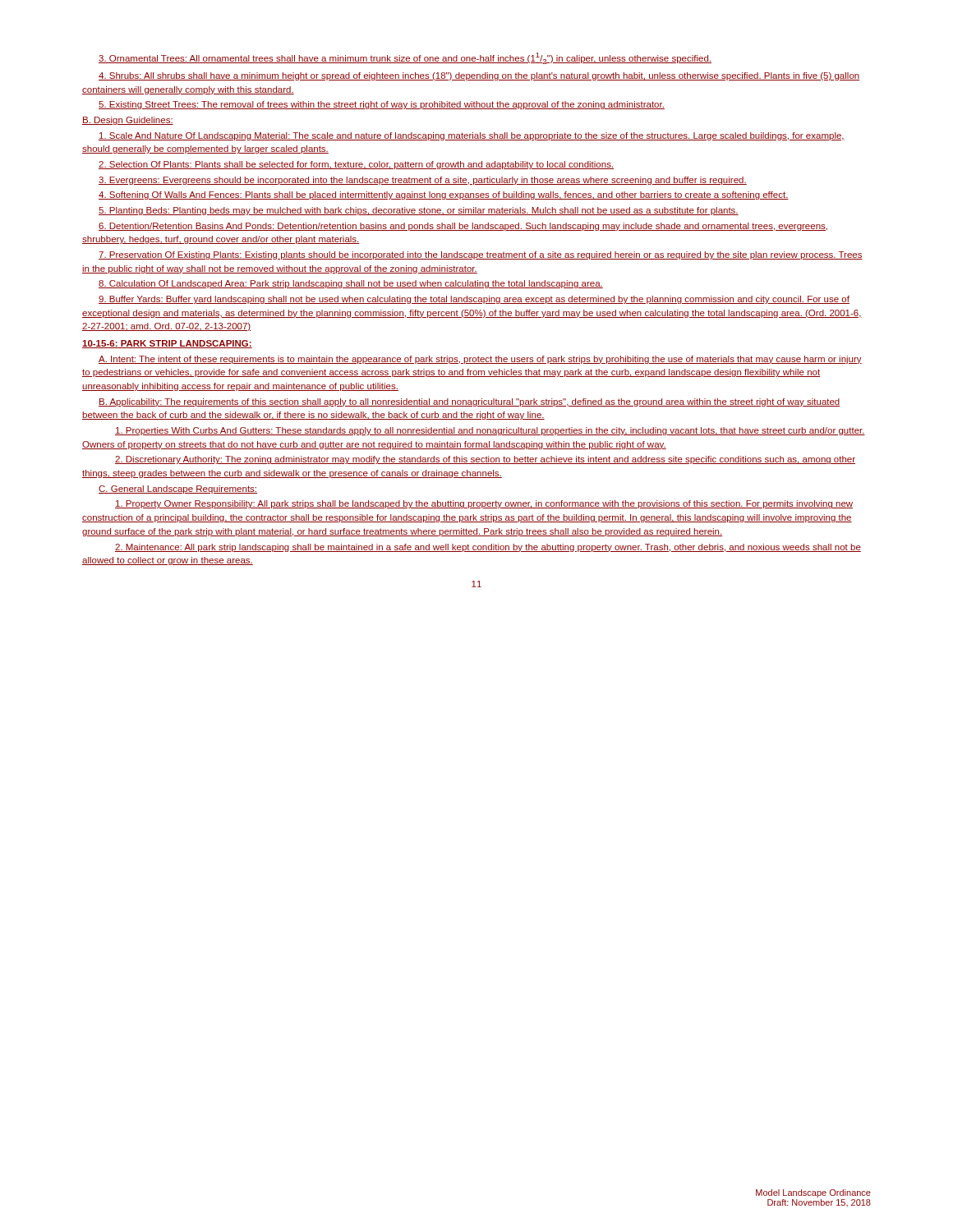Locate the block of text that opens with "3. Ornamental Trees: All ornamental trees shall"
953x1232 pixels.
476,58
